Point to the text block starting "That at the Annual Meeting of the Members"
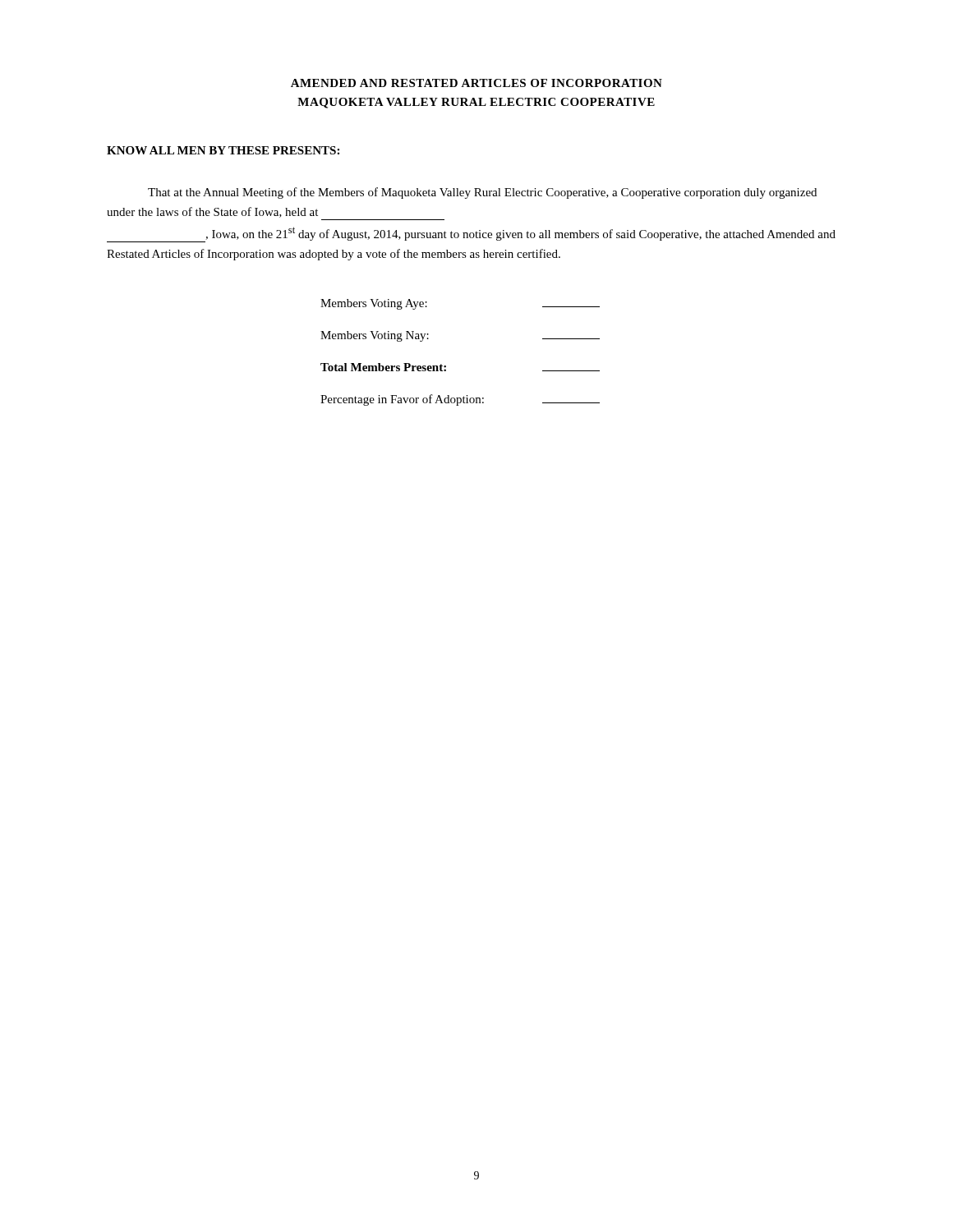The image size is (953, 1232). (476, 223)
